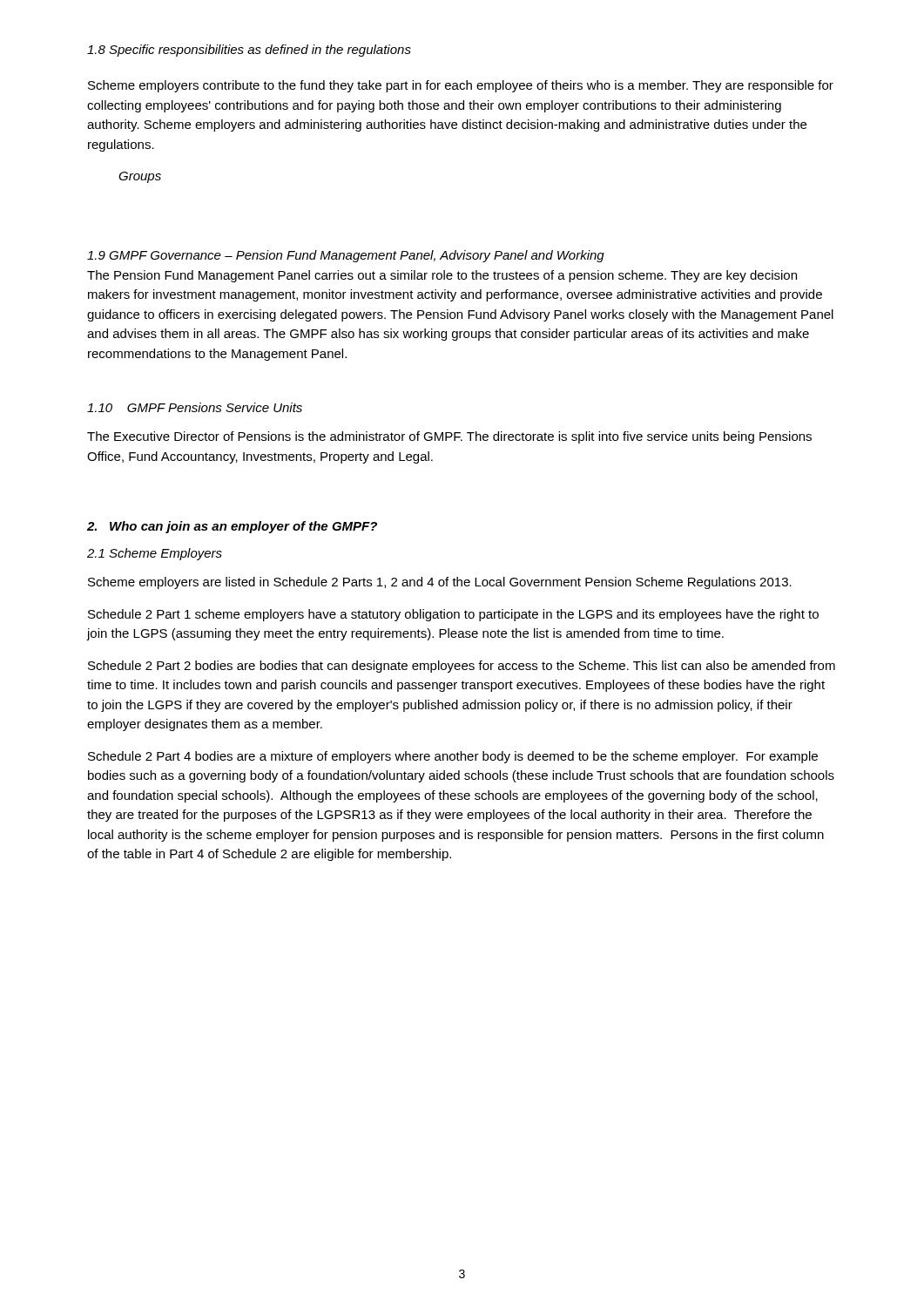The height and width of the screenshot is (1307, 924).
Task: Locate the text block with the text "The Executive Director of Pensions"
Action: 450,446
